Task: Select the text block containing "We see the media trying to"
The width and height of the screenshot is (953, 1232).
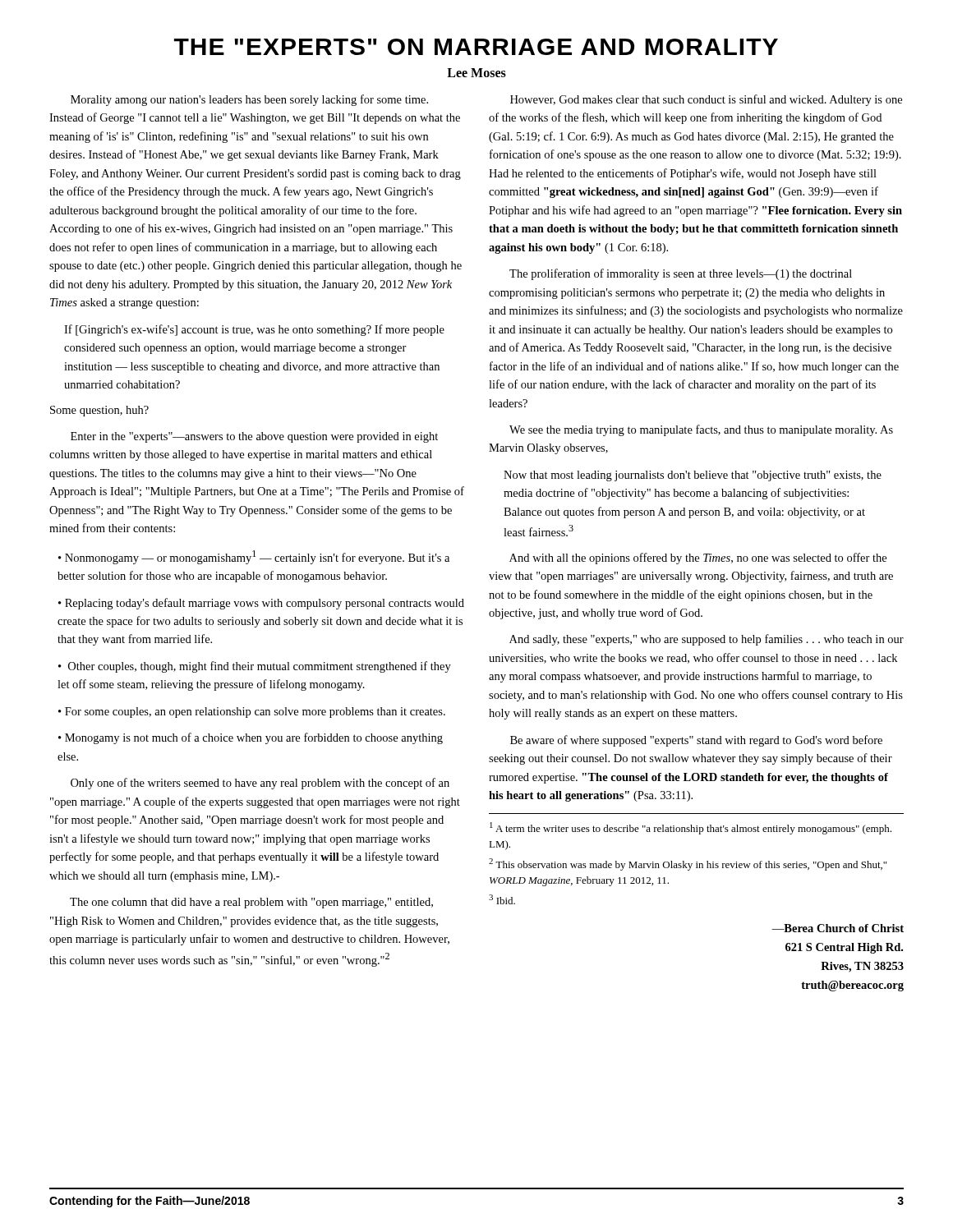Action: (696, 439)
